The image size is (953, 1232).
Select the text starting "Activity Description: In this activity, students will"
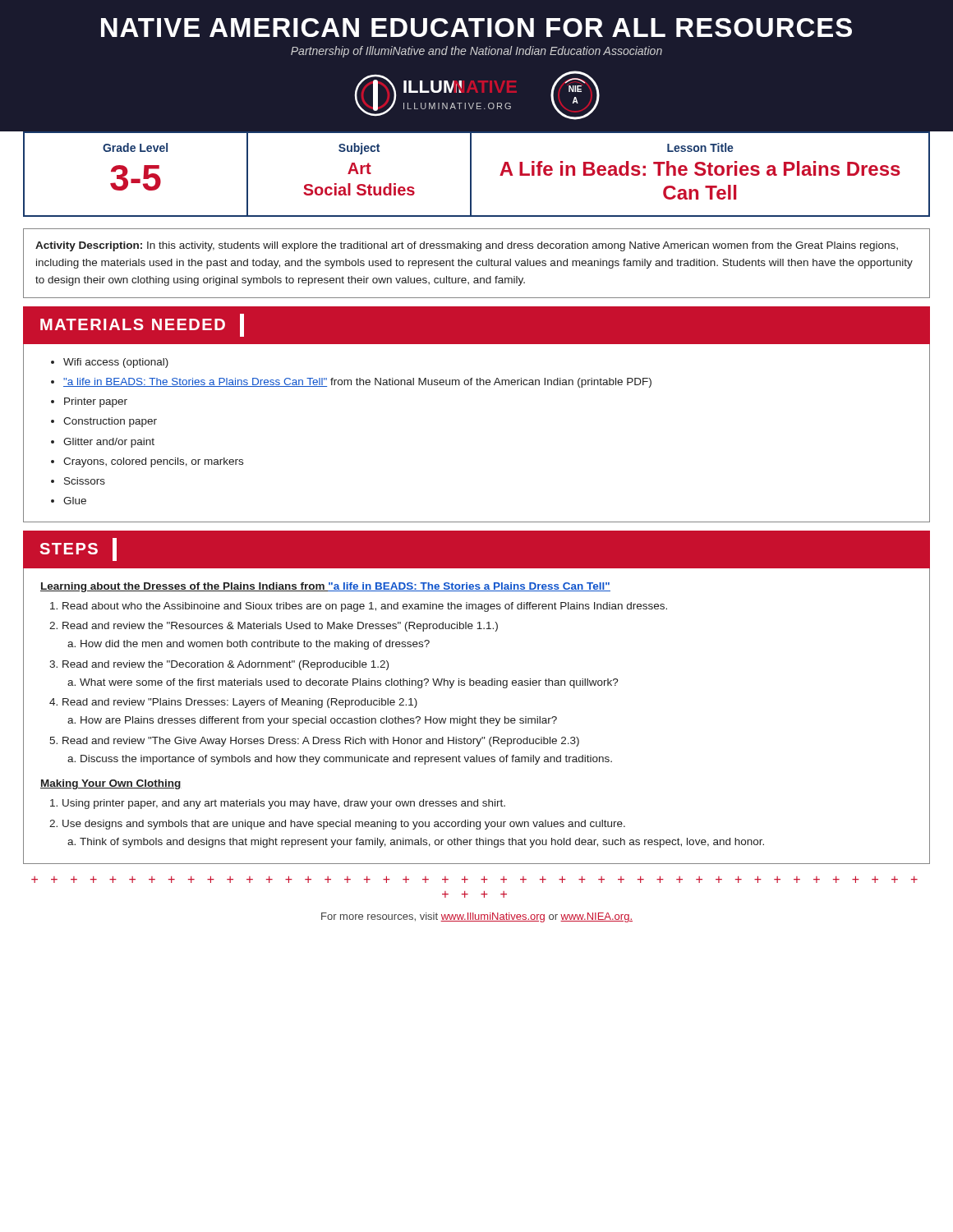[x=474, y=262]
